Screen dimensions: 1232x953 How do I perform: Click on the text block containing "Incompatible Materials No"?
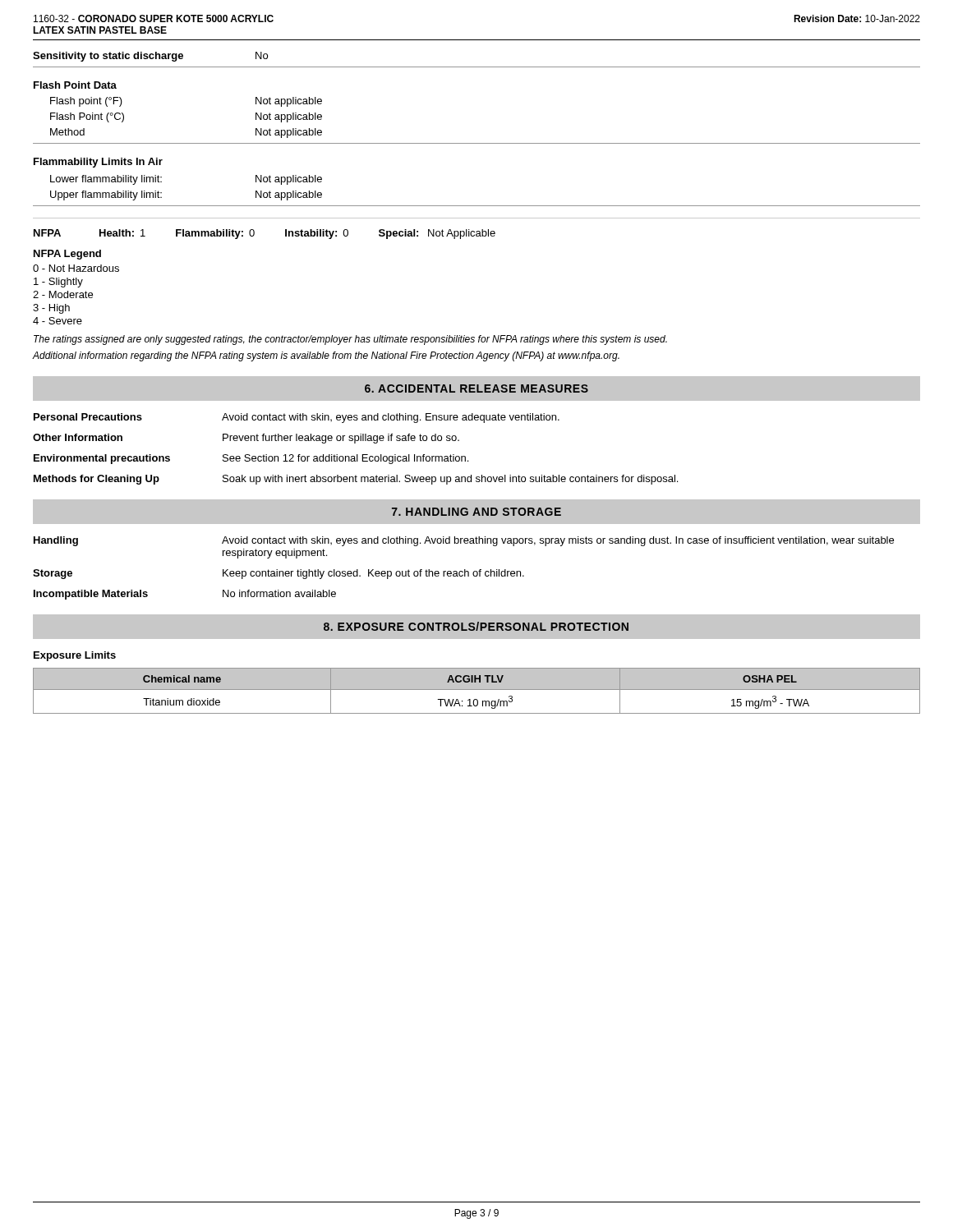pyautogui.click(x=91, y=594)
